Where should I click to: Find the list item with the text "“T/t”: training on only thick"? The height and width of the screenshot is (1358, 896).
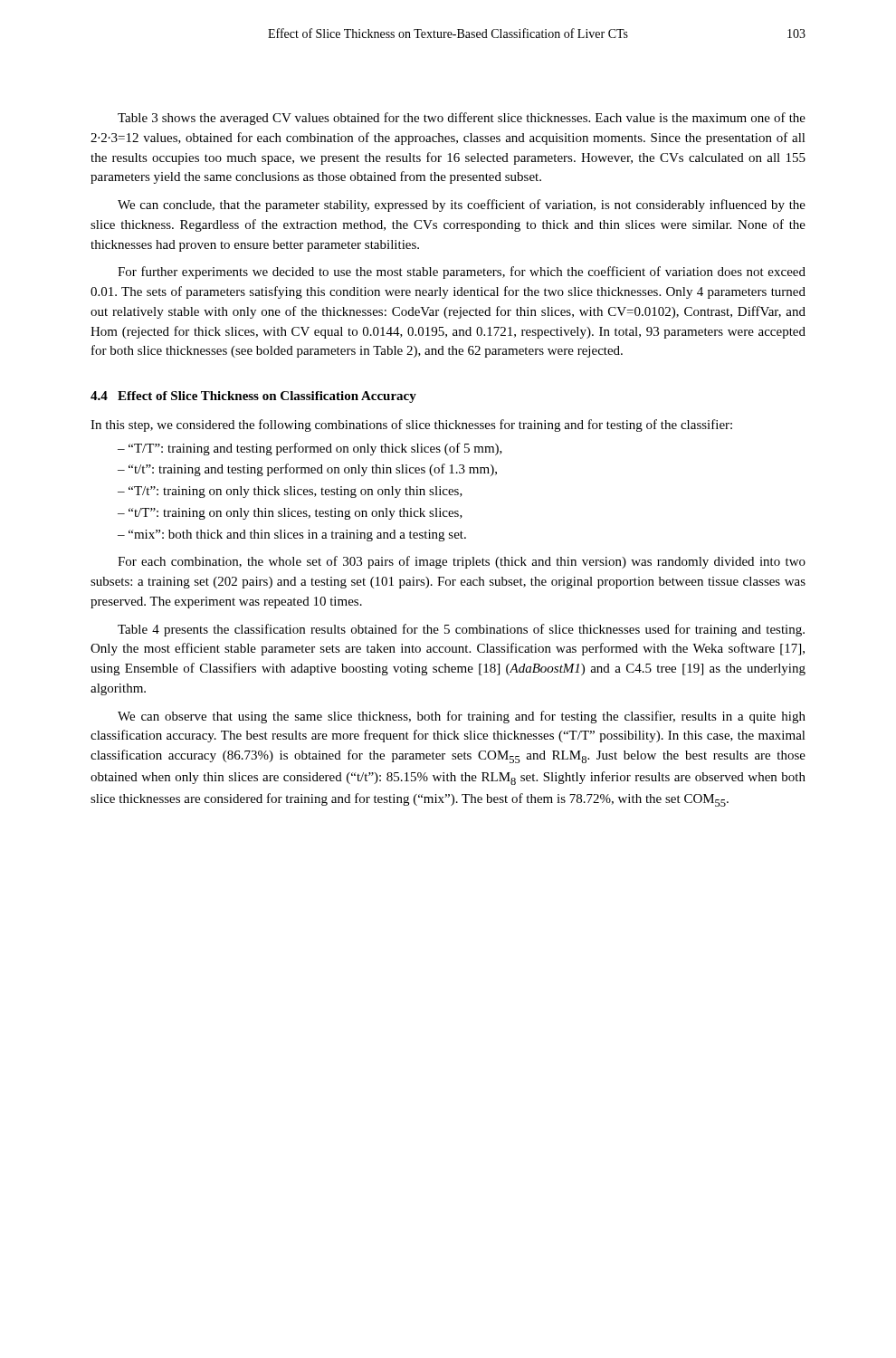click(295, 491)
